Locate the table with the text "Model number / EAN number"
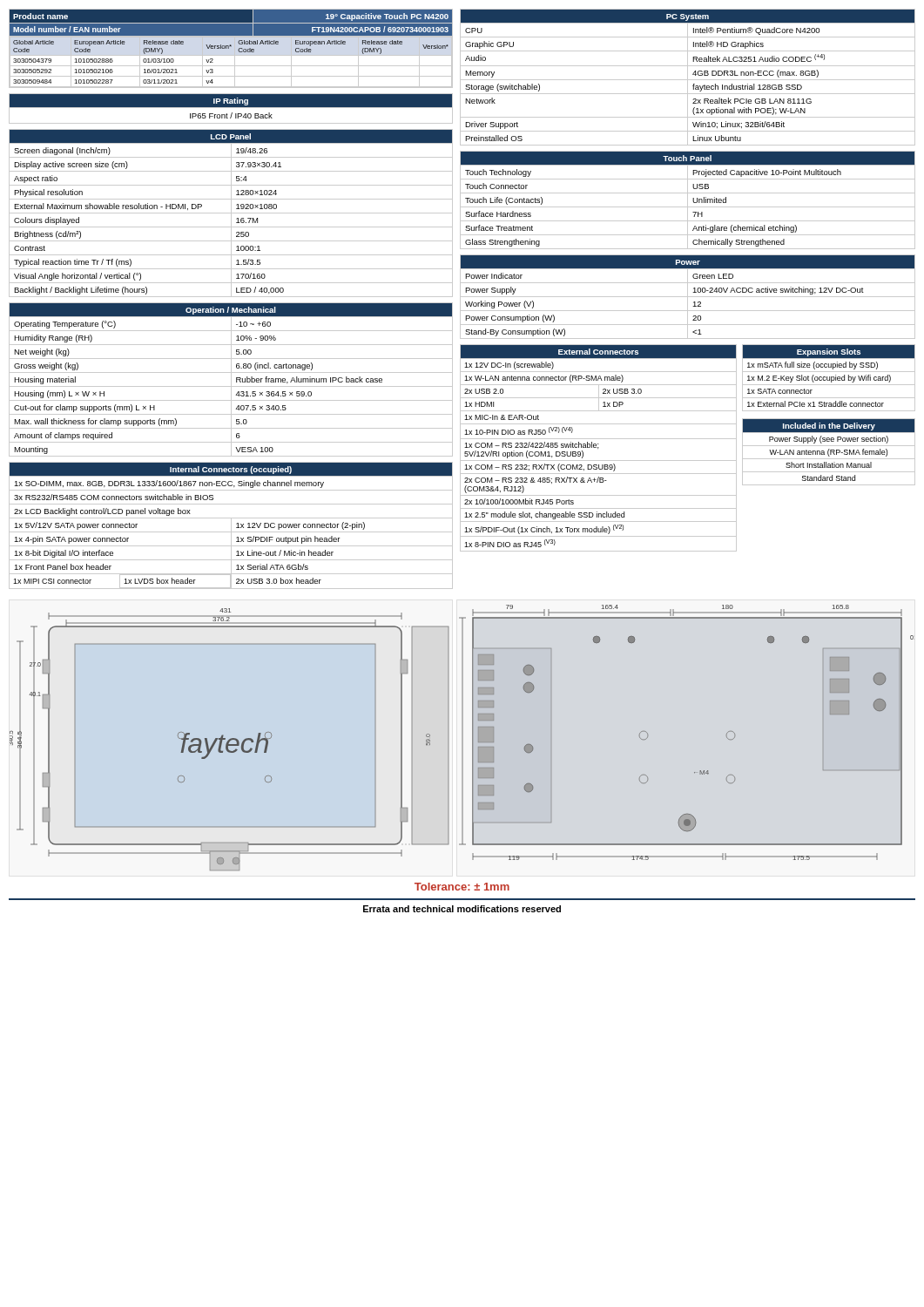 pyautogui.click(x=231, y=48)
